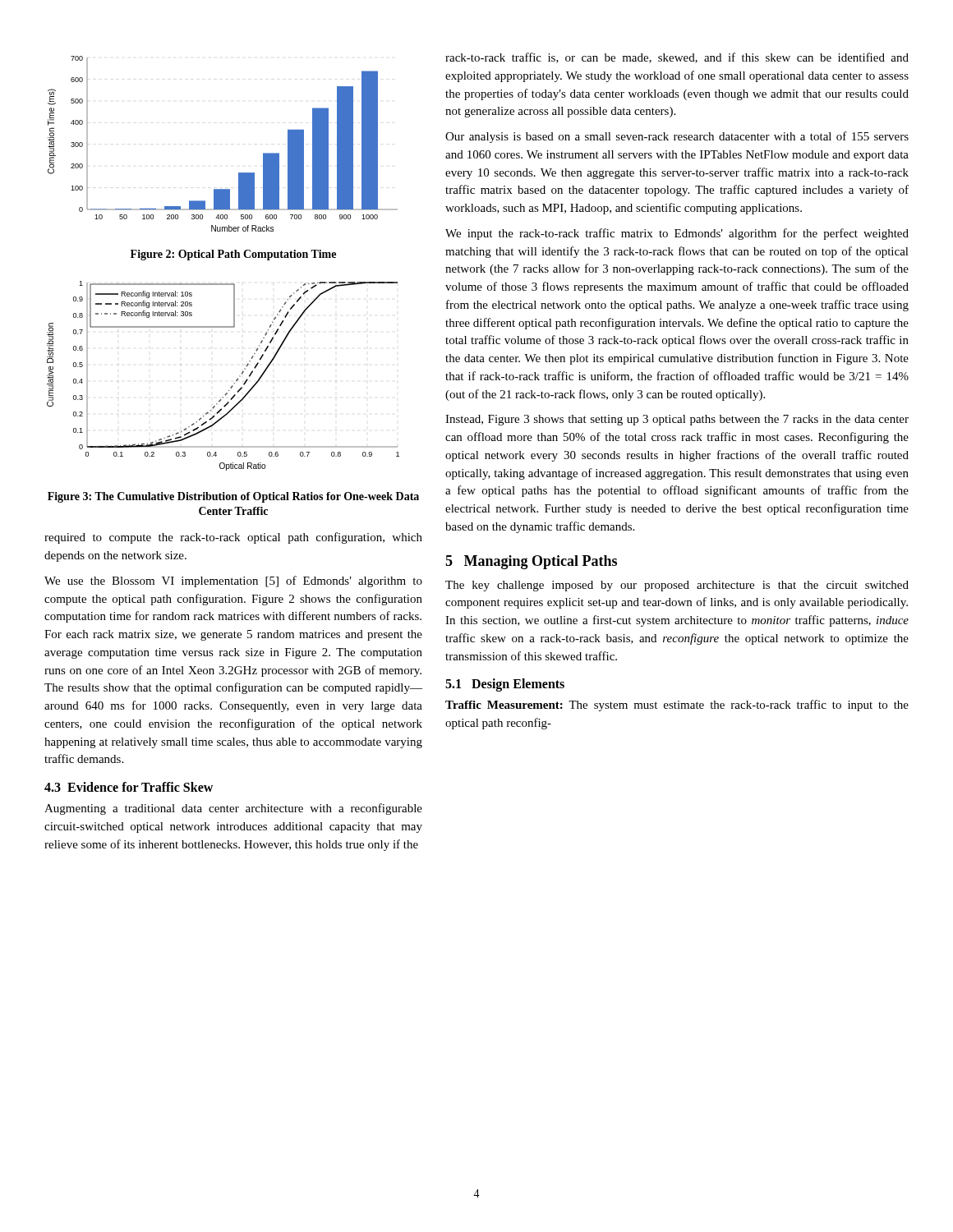Navigate to the text block starting "required to compute"
953x1232 pixels.
(x=233, y=546)
